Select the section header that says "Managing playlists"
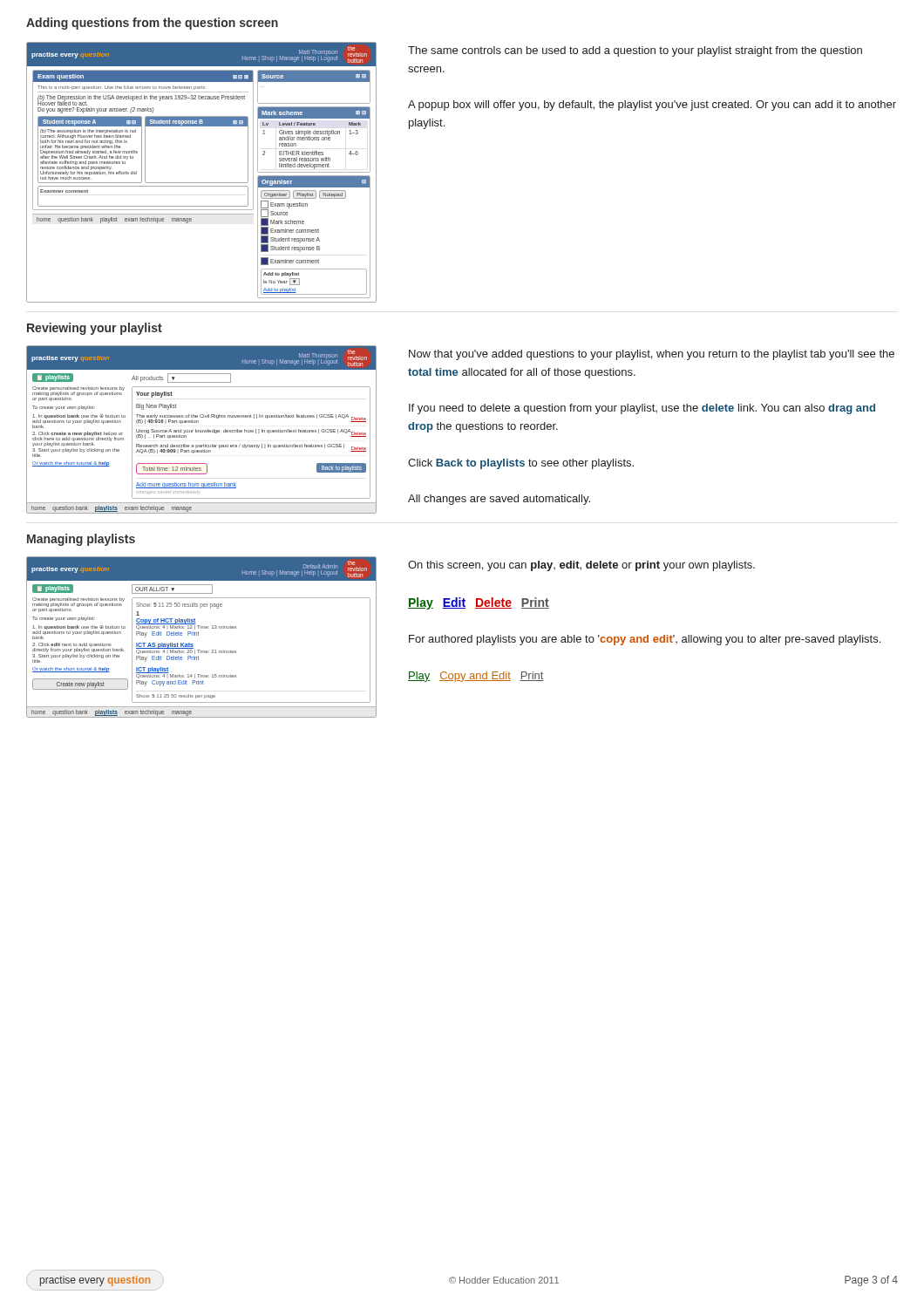This screenshot has width=924, height=1308. 81,539
